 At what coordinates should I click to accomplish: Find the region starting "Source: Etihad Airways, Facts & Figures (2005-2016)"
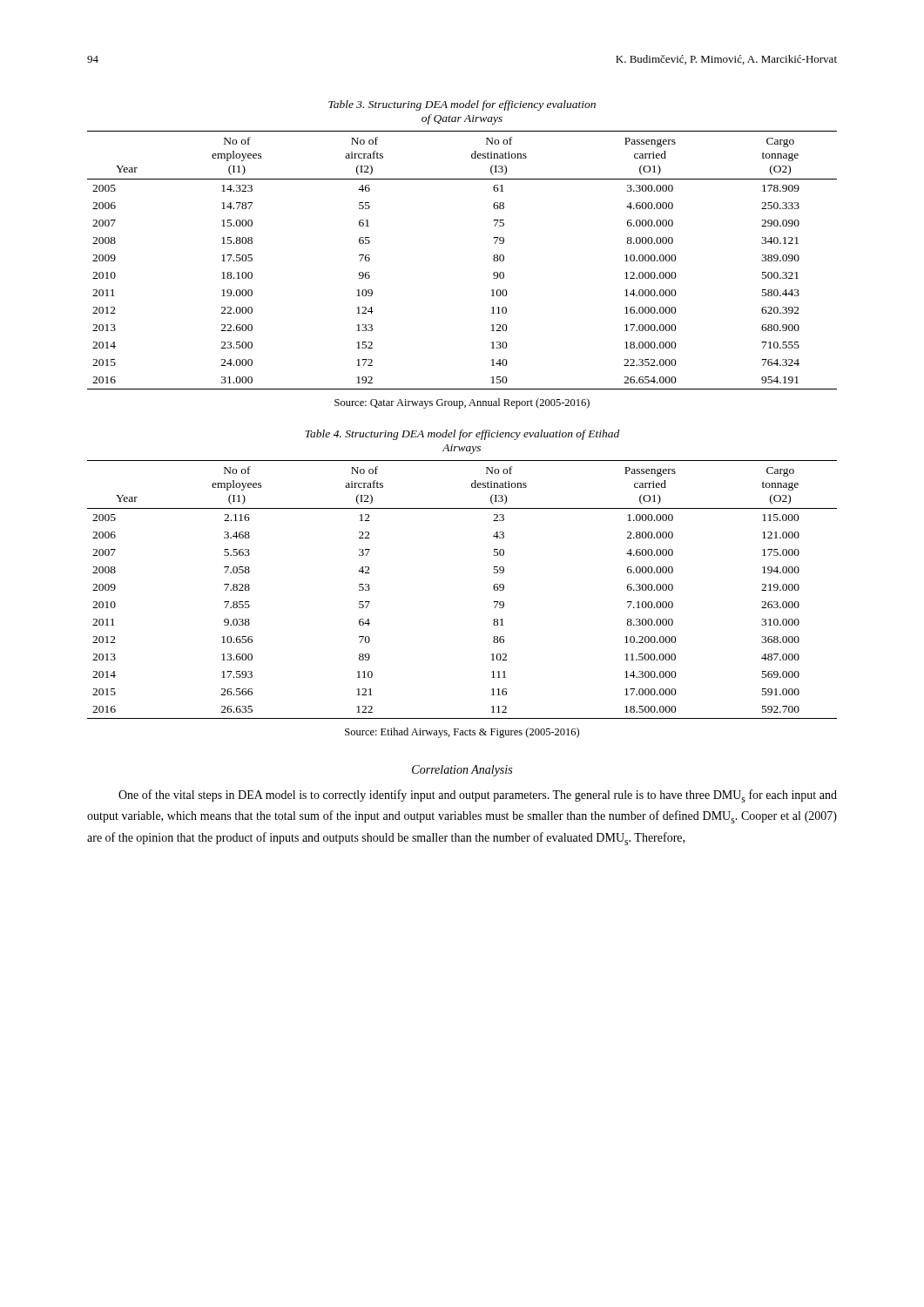[x=462, y=732]
